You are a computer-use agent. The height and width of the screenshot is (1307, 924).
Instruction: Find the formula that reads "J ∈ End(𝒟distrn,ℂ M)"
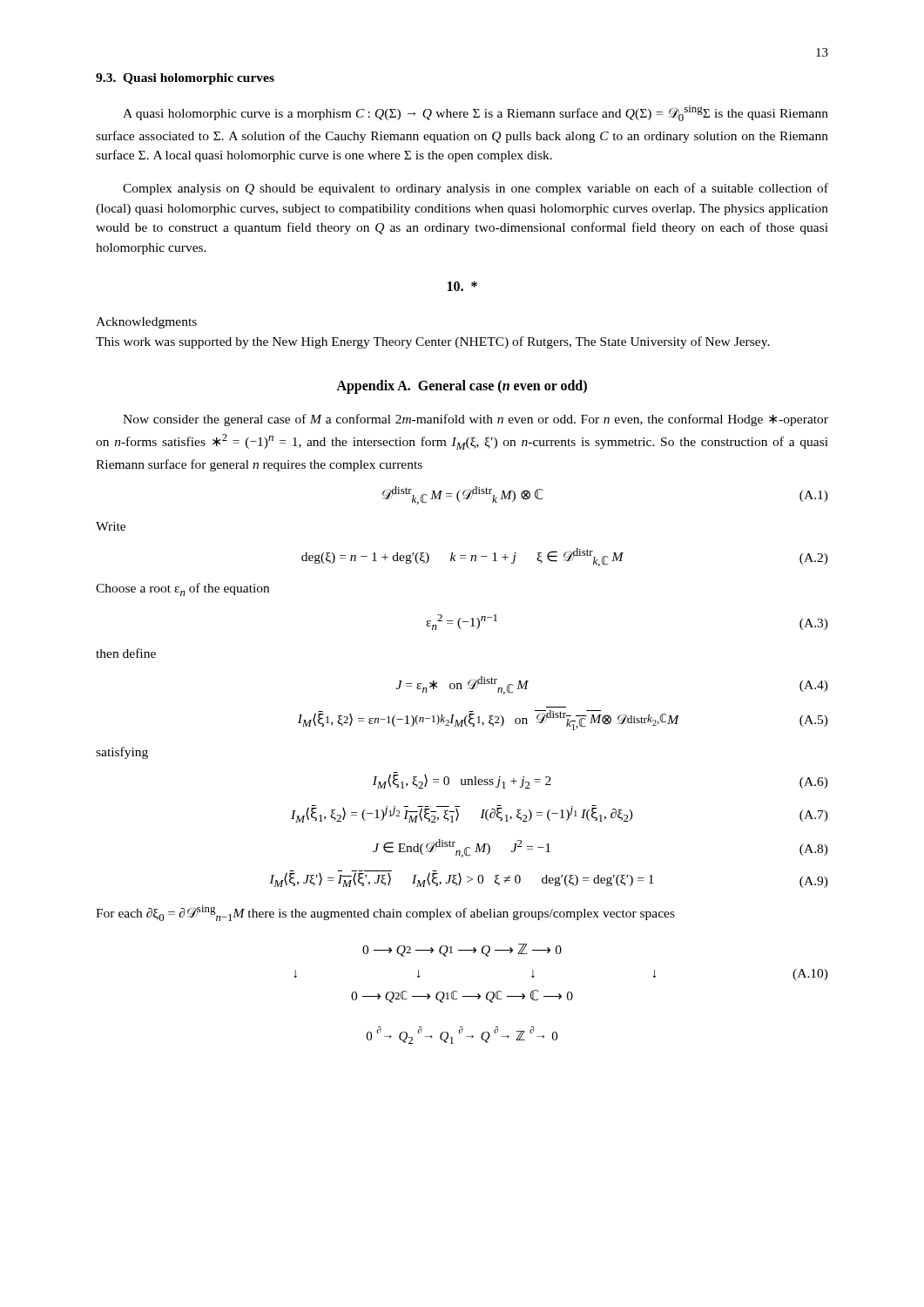[x=433, y=848]
